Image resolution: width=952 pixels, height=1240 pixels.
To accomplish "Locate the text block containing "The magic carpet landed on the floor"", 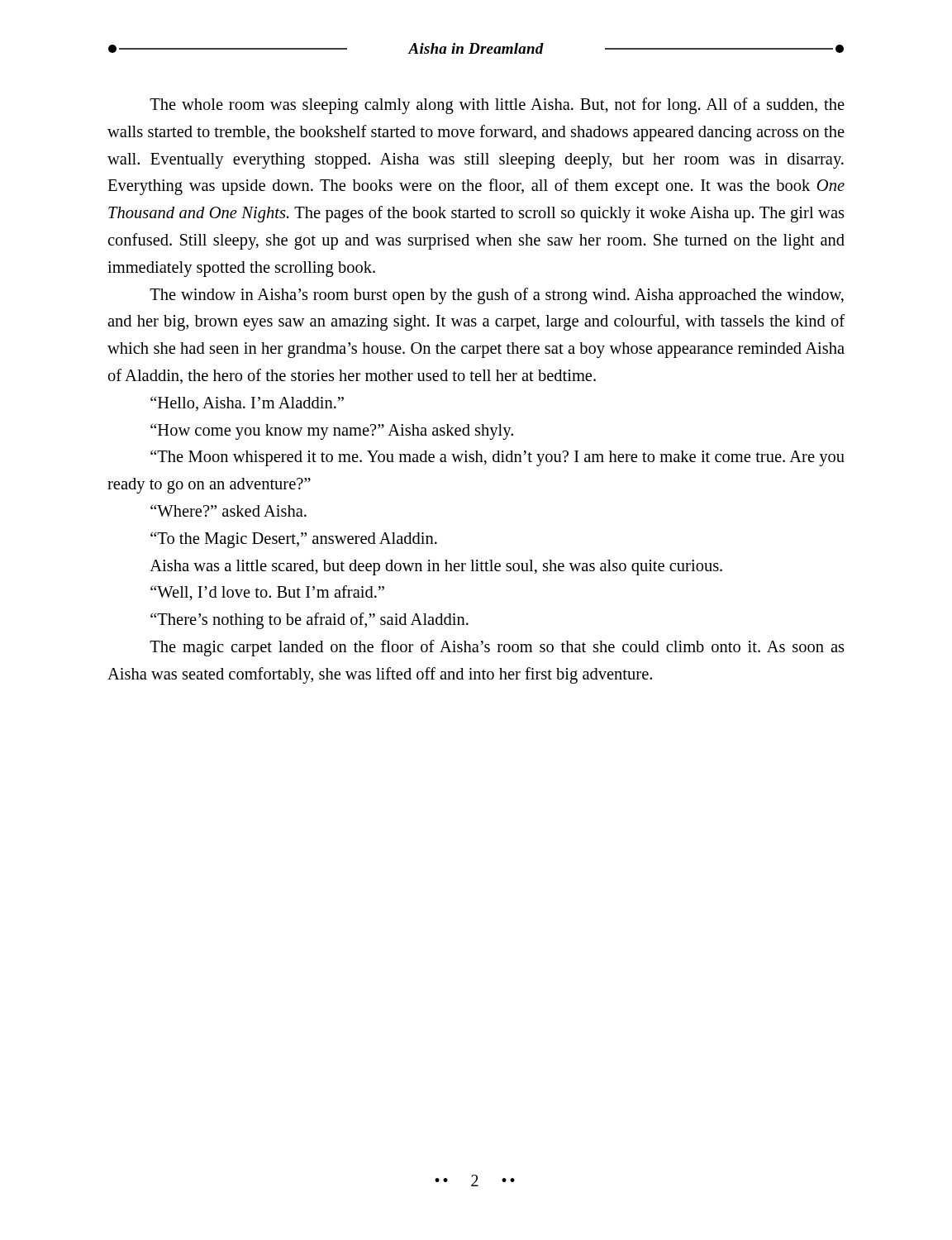I will pos(476,660).
